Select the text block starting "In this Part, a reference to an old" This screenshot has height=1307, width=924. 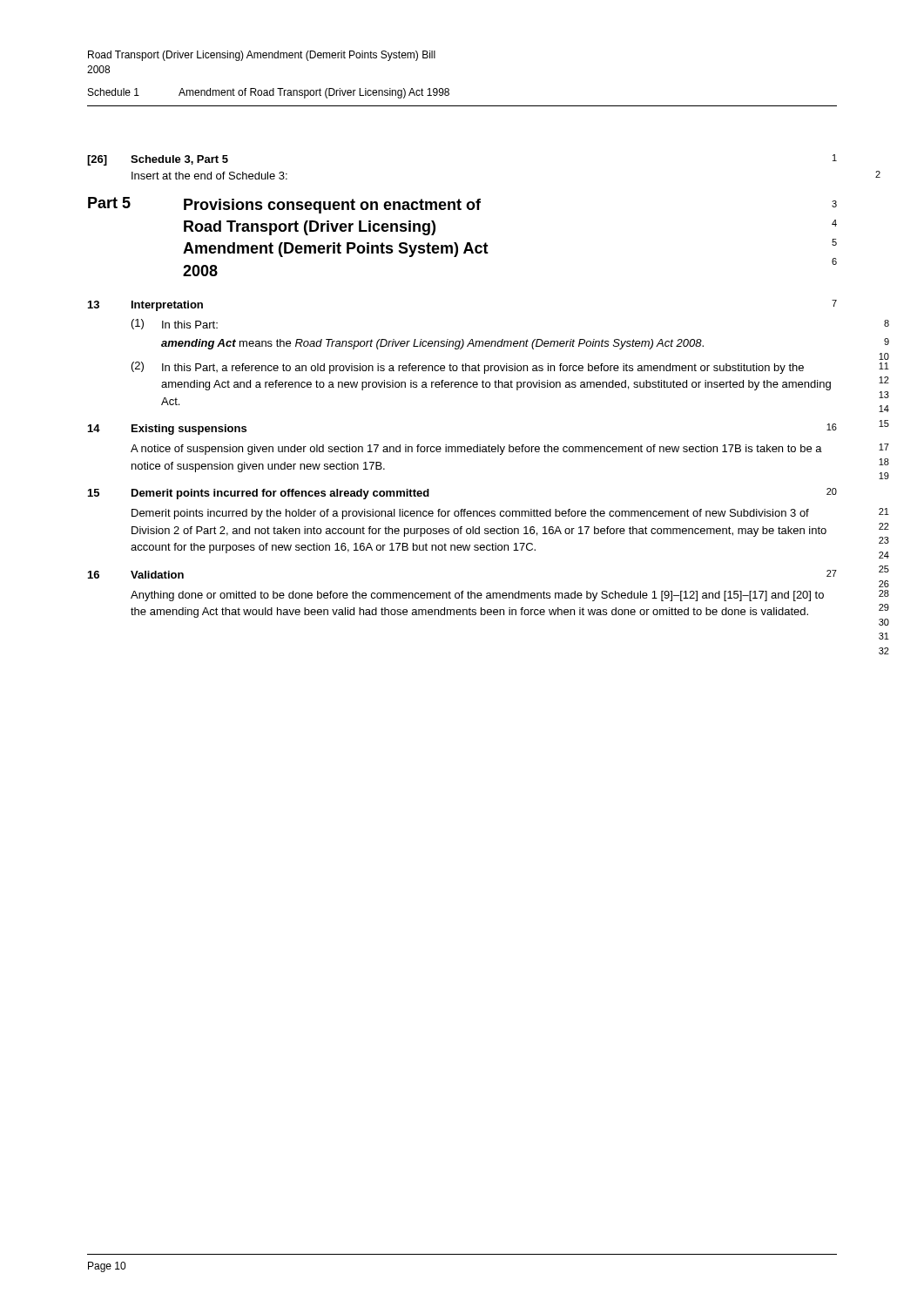tap(499, 384)
